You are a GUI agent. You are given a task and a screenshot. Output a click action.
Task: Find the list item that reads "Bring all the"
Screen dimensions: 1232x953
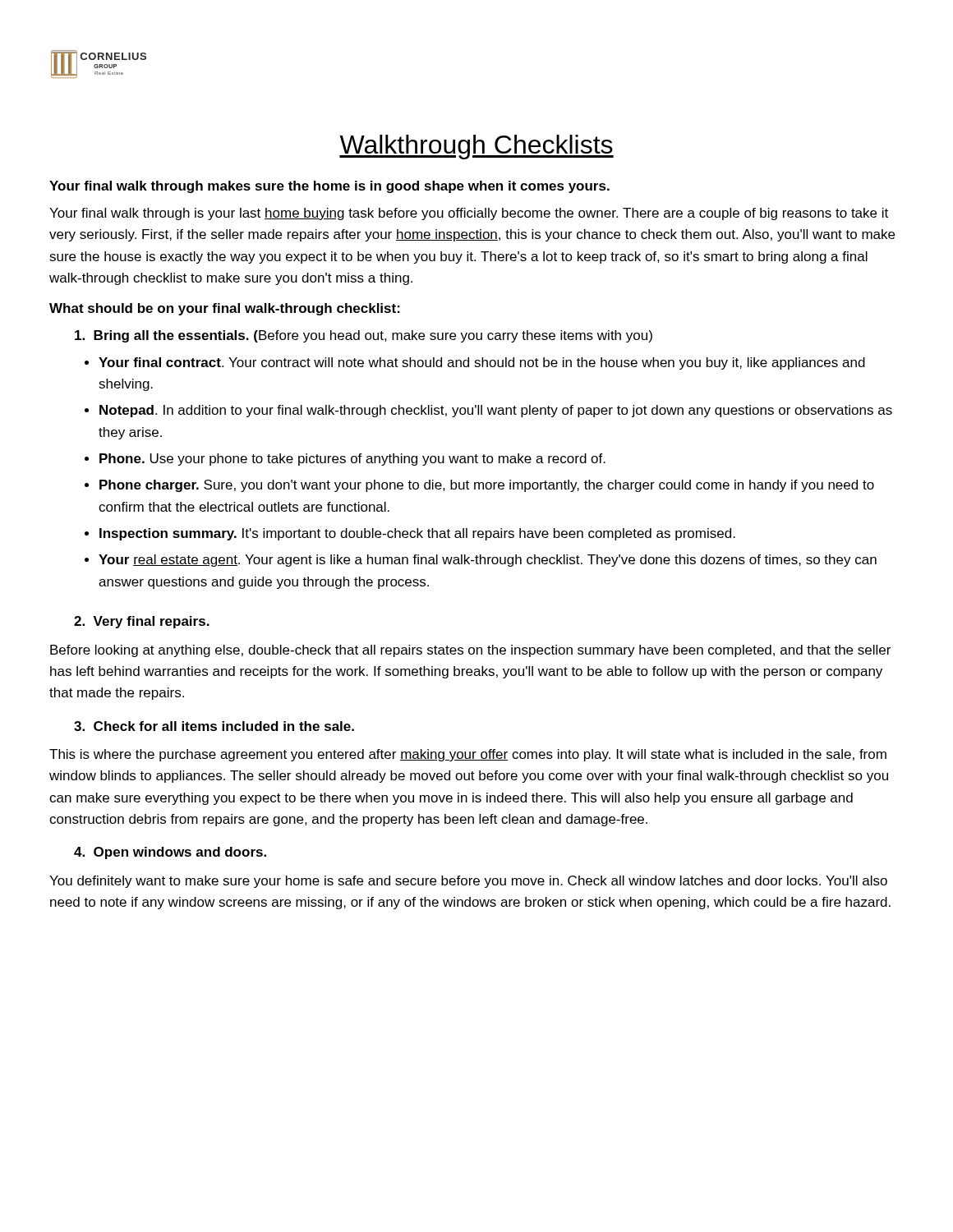(x=363, y=336)
